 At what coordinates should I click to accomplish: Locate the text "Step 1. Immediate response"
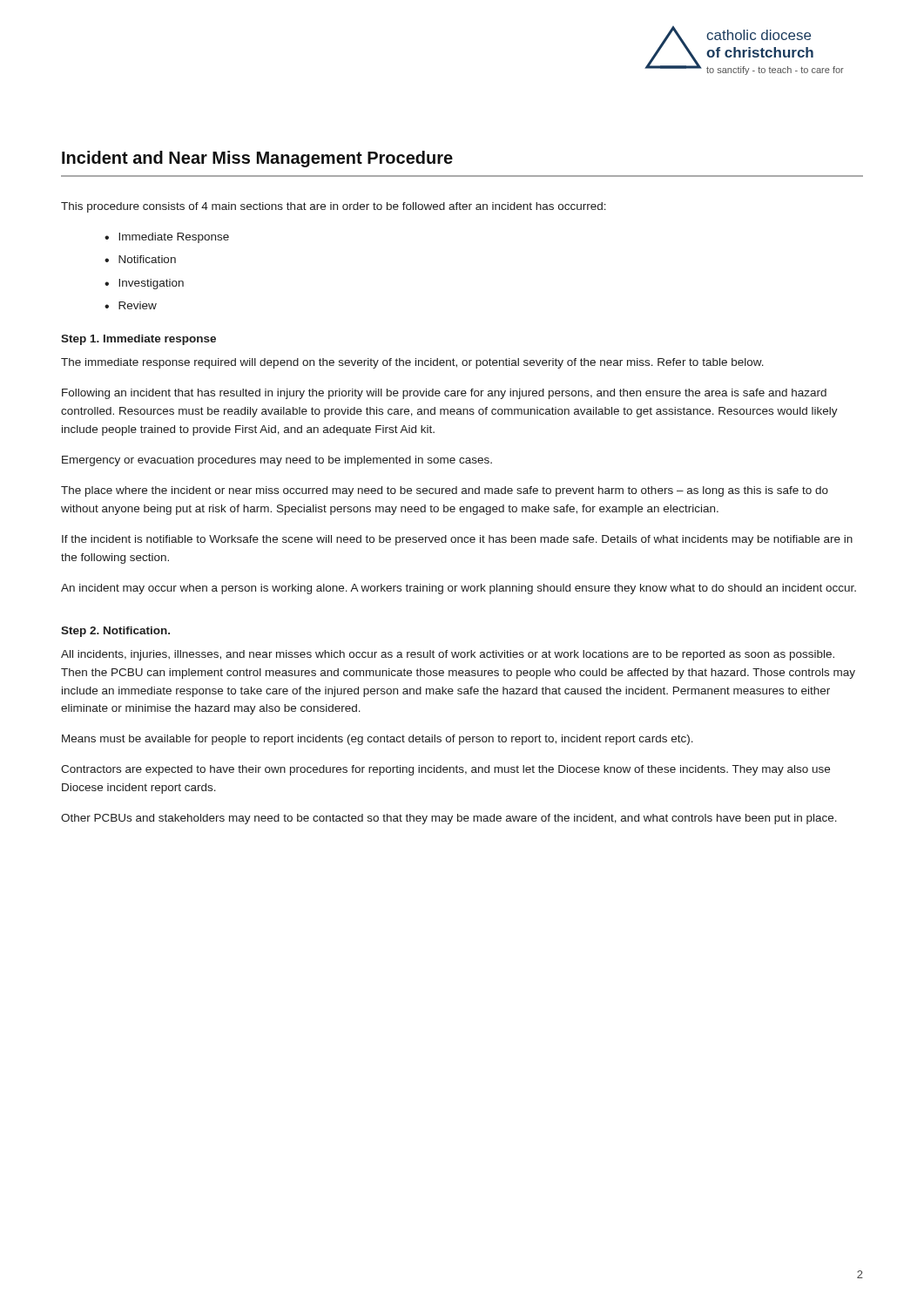139,339
